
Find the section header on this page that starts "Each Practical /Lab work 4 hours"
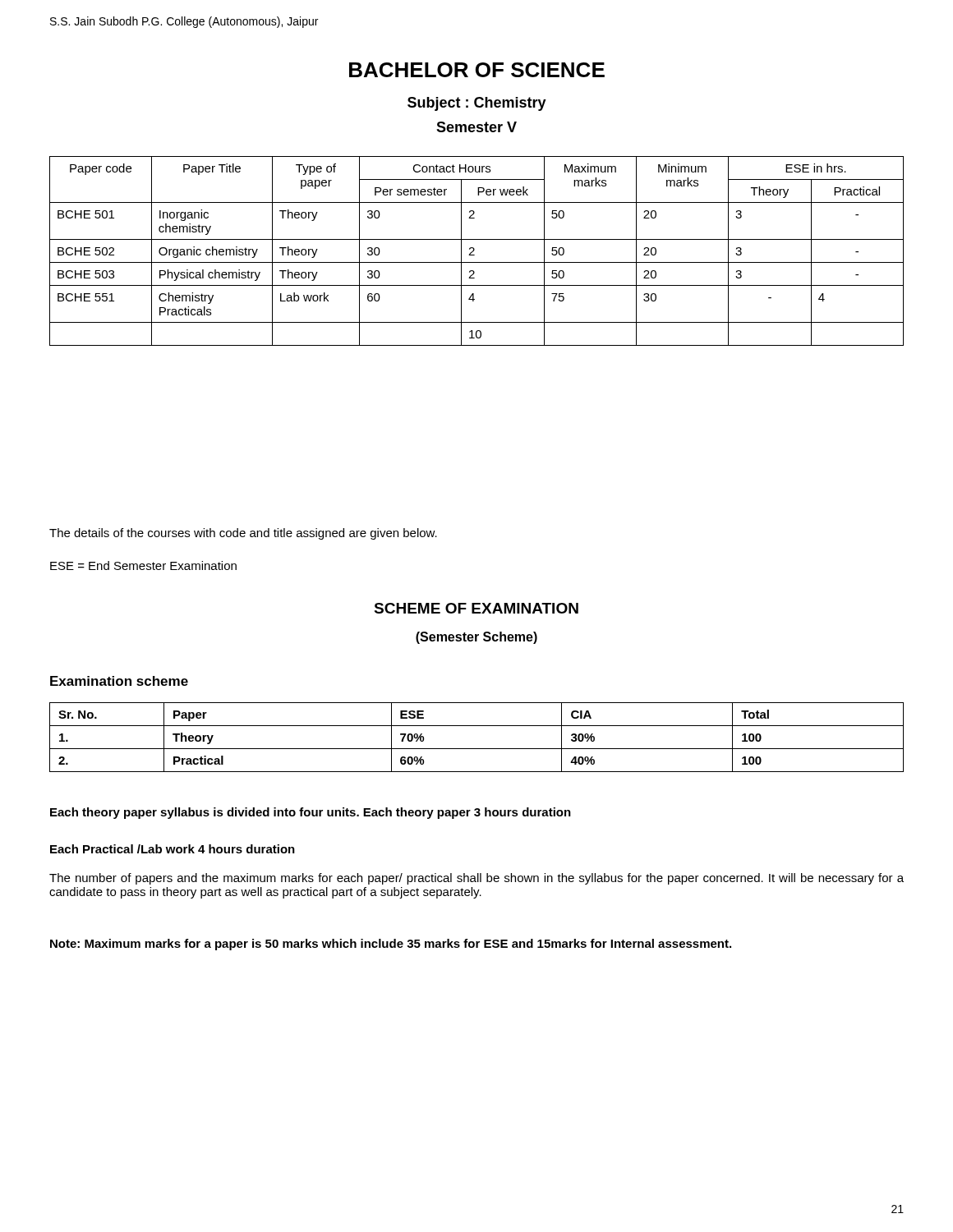(172, 849)
